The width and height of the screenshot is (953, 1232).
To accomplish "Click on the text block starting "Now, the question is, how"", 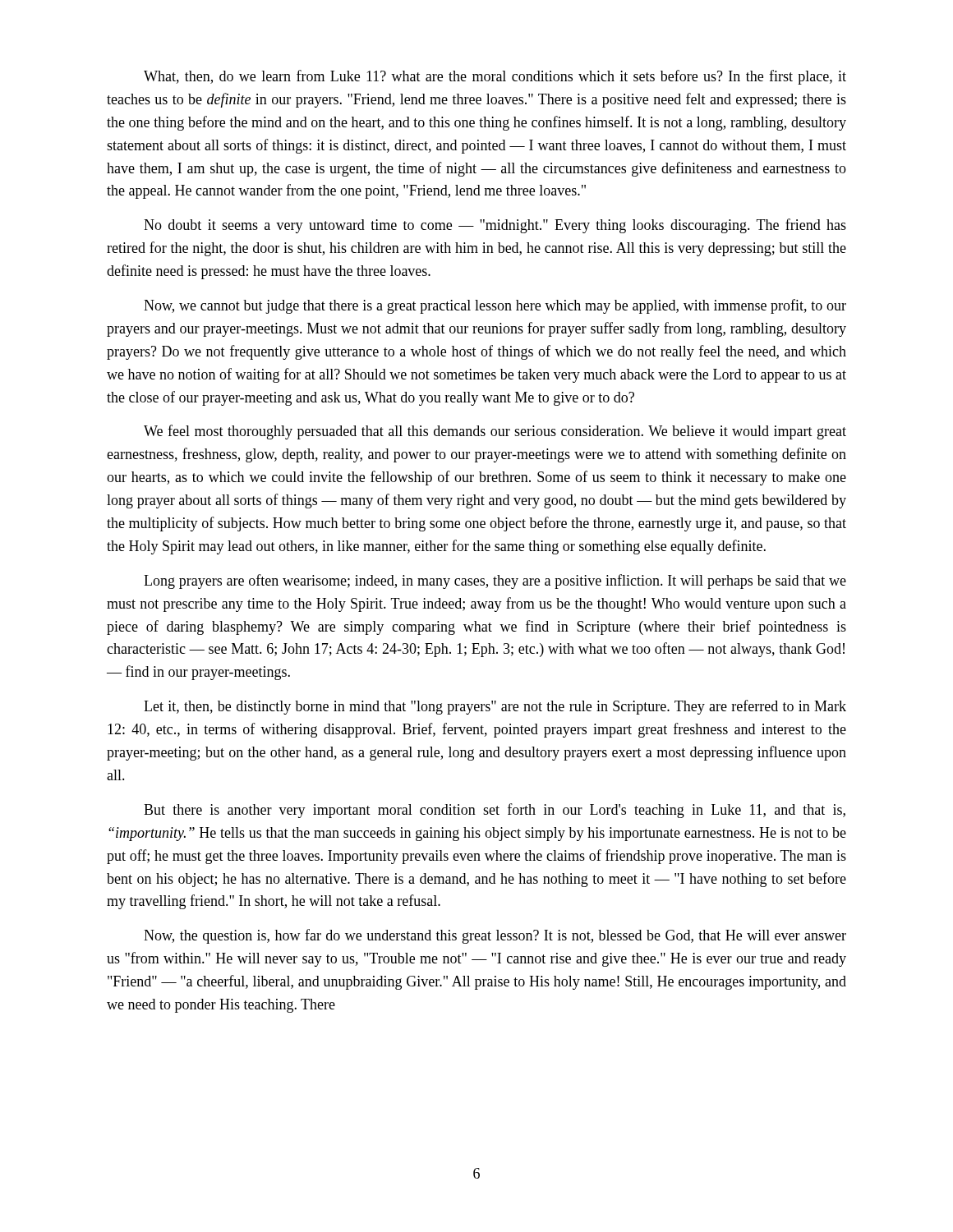I will coord(476,971).
